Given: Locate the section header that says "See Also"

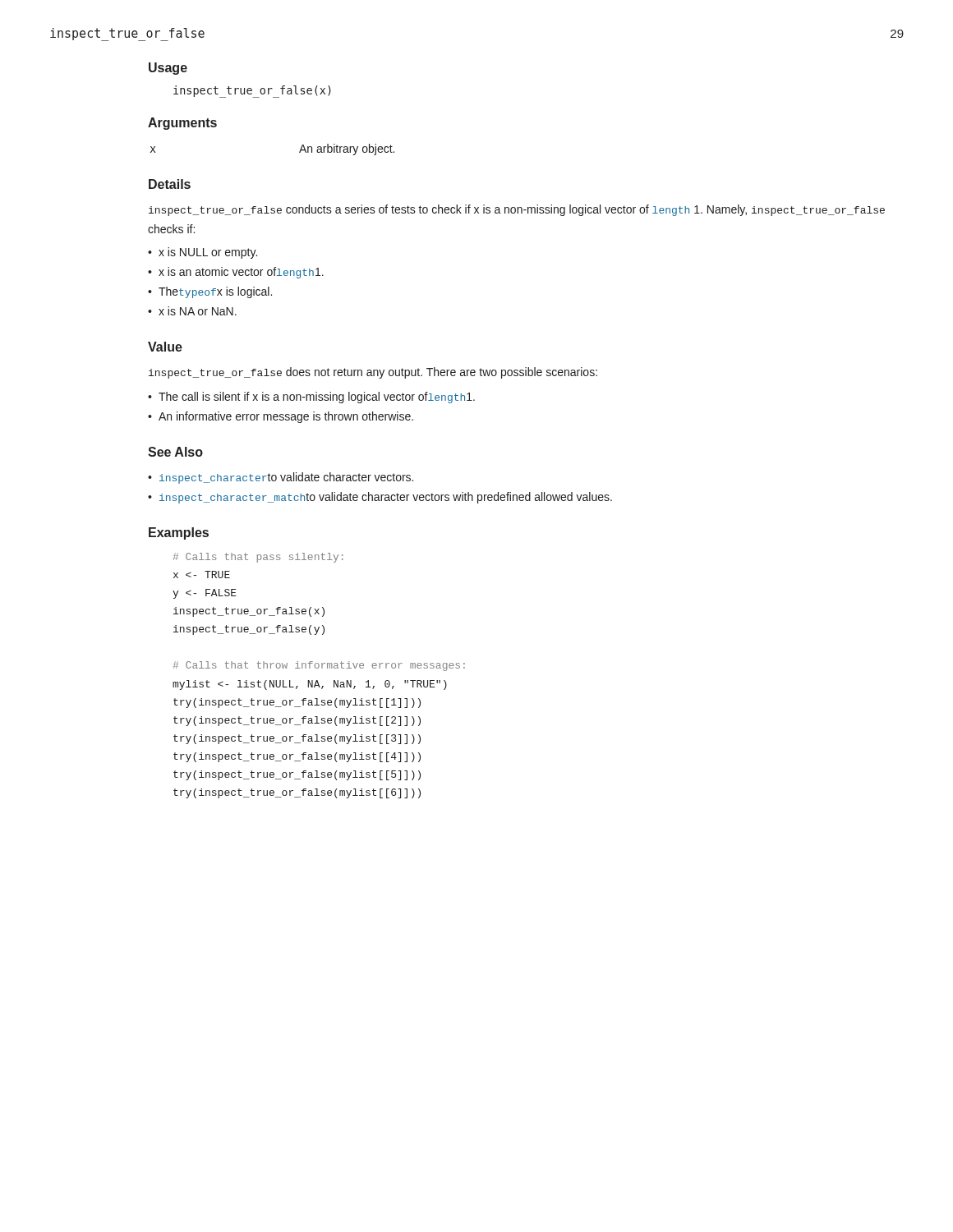Looking at the screenshot, I should [175, 452].
